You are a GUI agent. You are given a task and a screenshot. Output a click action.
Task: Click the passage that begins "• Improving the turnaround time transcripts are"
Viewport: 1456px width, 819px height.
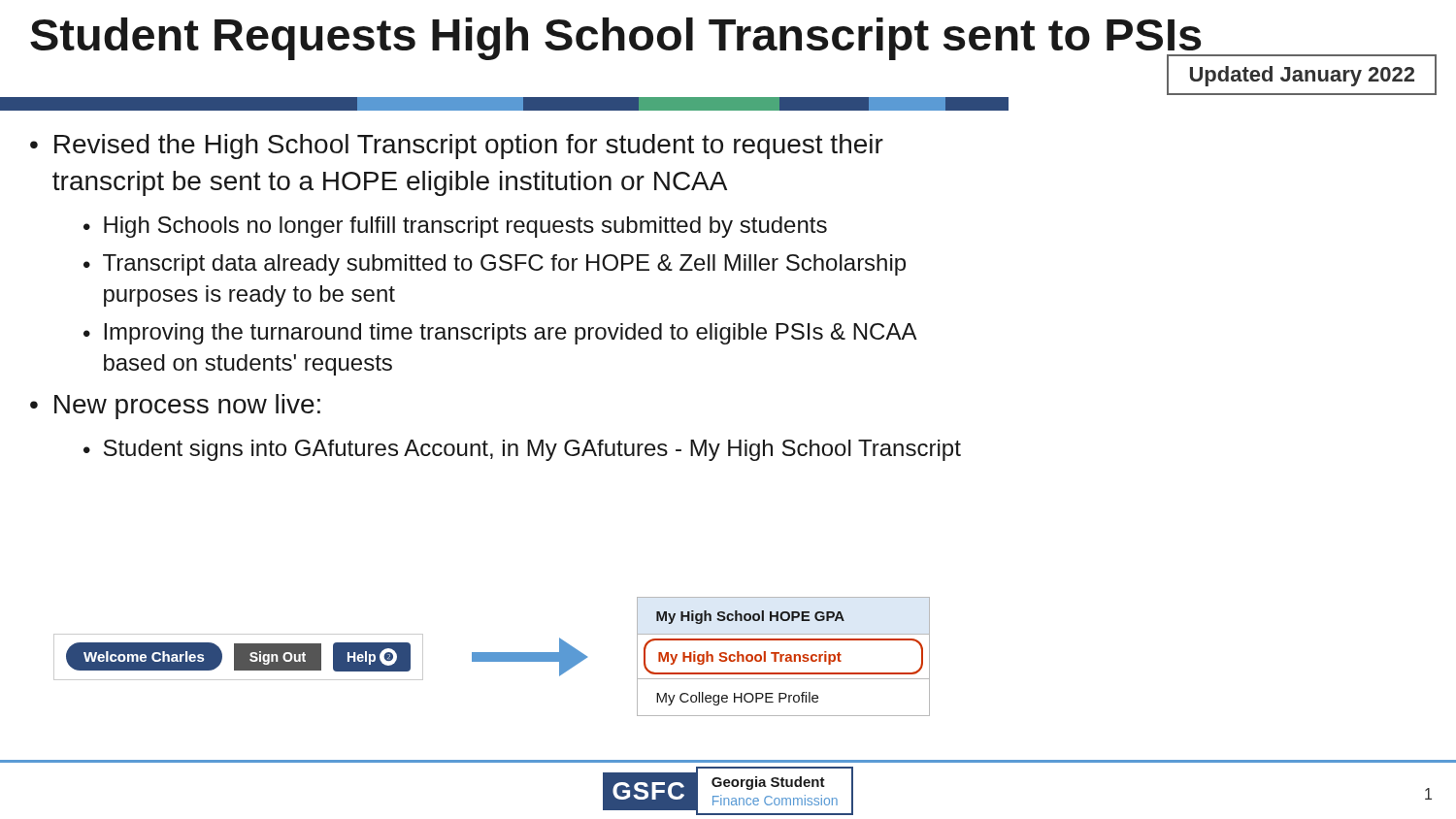tap(500, 347)
